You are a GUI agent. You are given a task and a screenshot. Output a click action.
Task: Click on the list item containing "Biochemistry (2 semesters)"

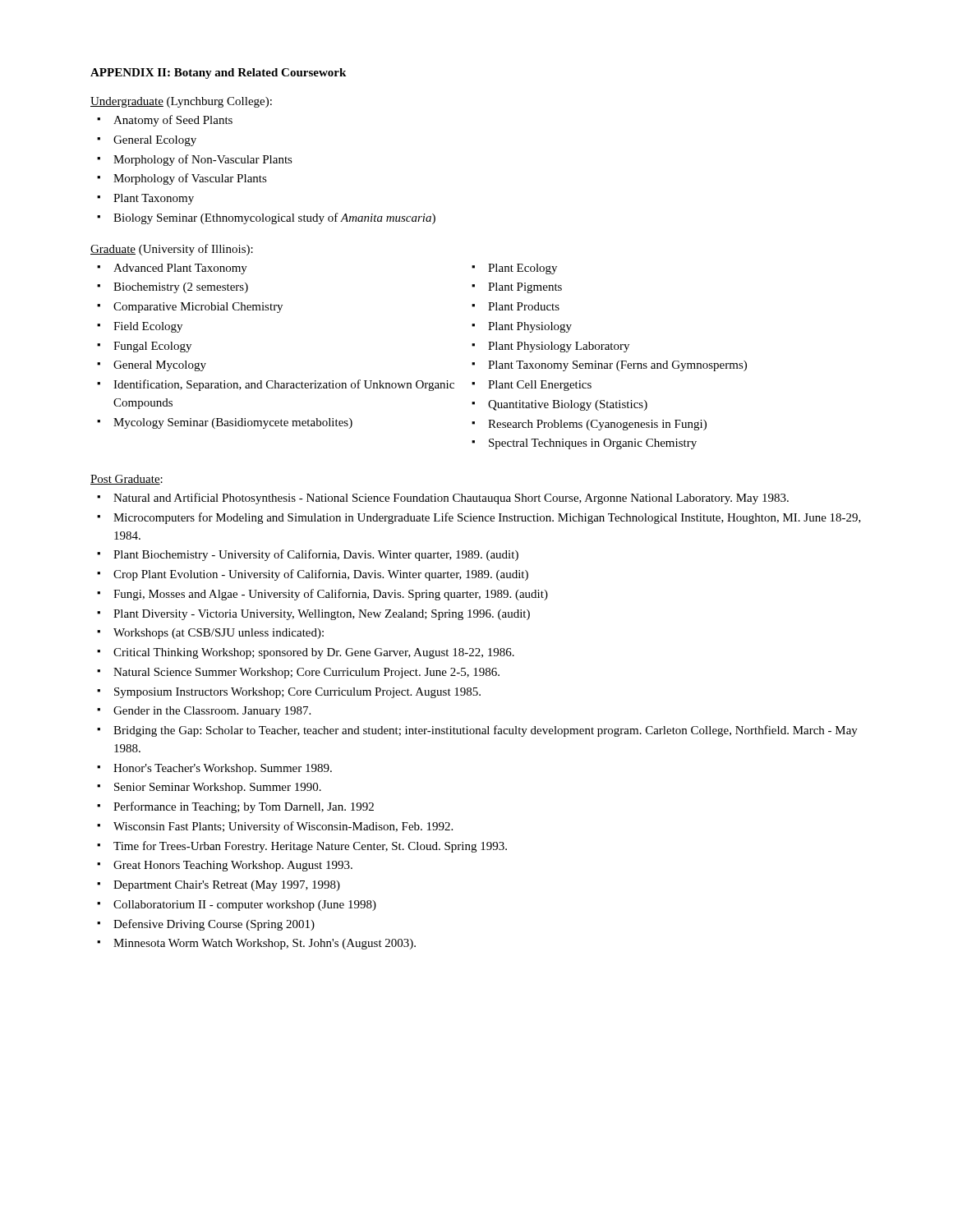(173, 288)
